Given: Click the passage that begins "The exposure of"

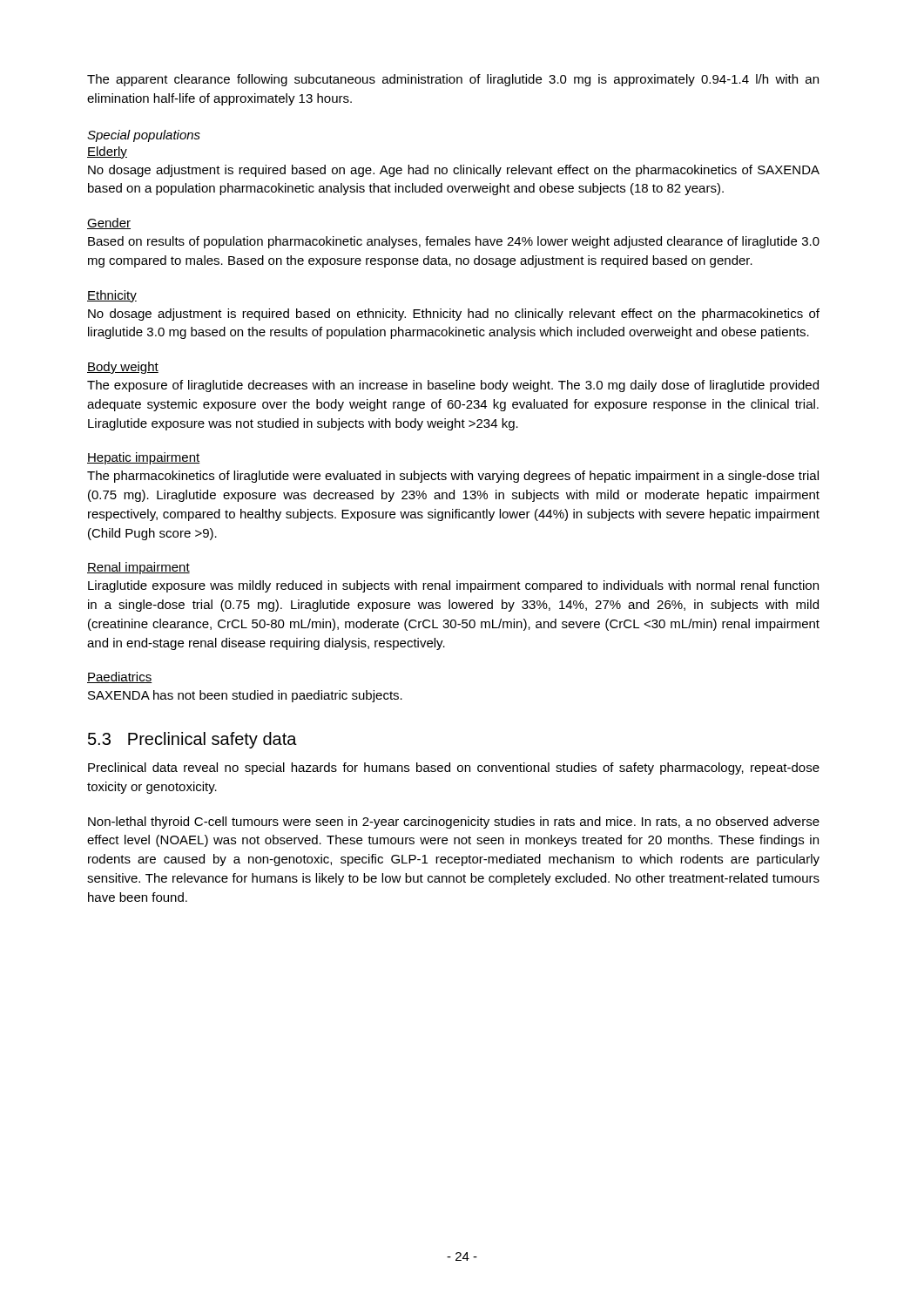Looking at the screenshot, I should pyautogui.click(x=453, y=404).
